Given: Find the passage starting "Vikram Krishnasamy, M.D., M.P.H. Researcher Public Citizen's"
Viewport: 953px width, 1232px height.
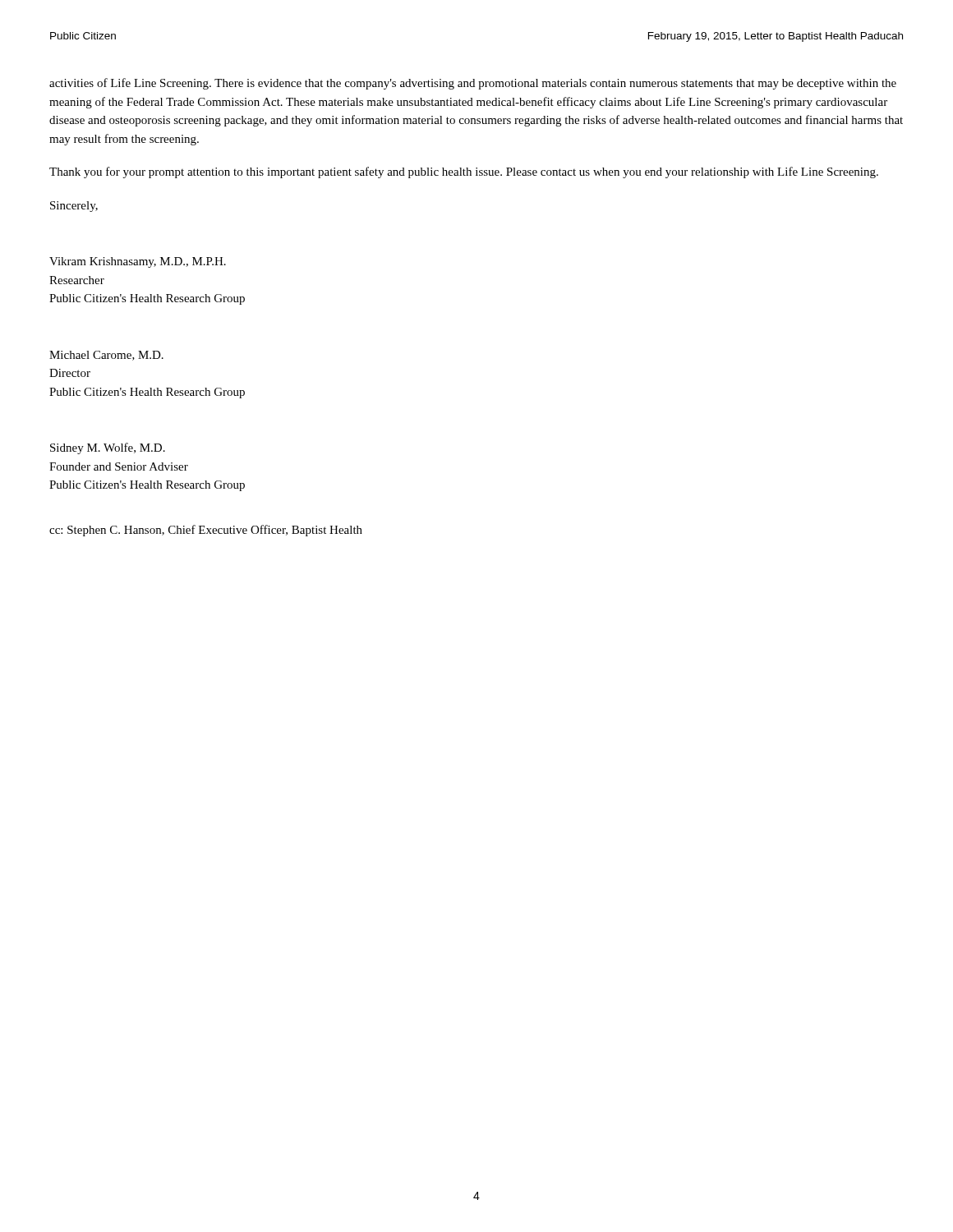Looking at the screenshot, I should coord(138,262).
